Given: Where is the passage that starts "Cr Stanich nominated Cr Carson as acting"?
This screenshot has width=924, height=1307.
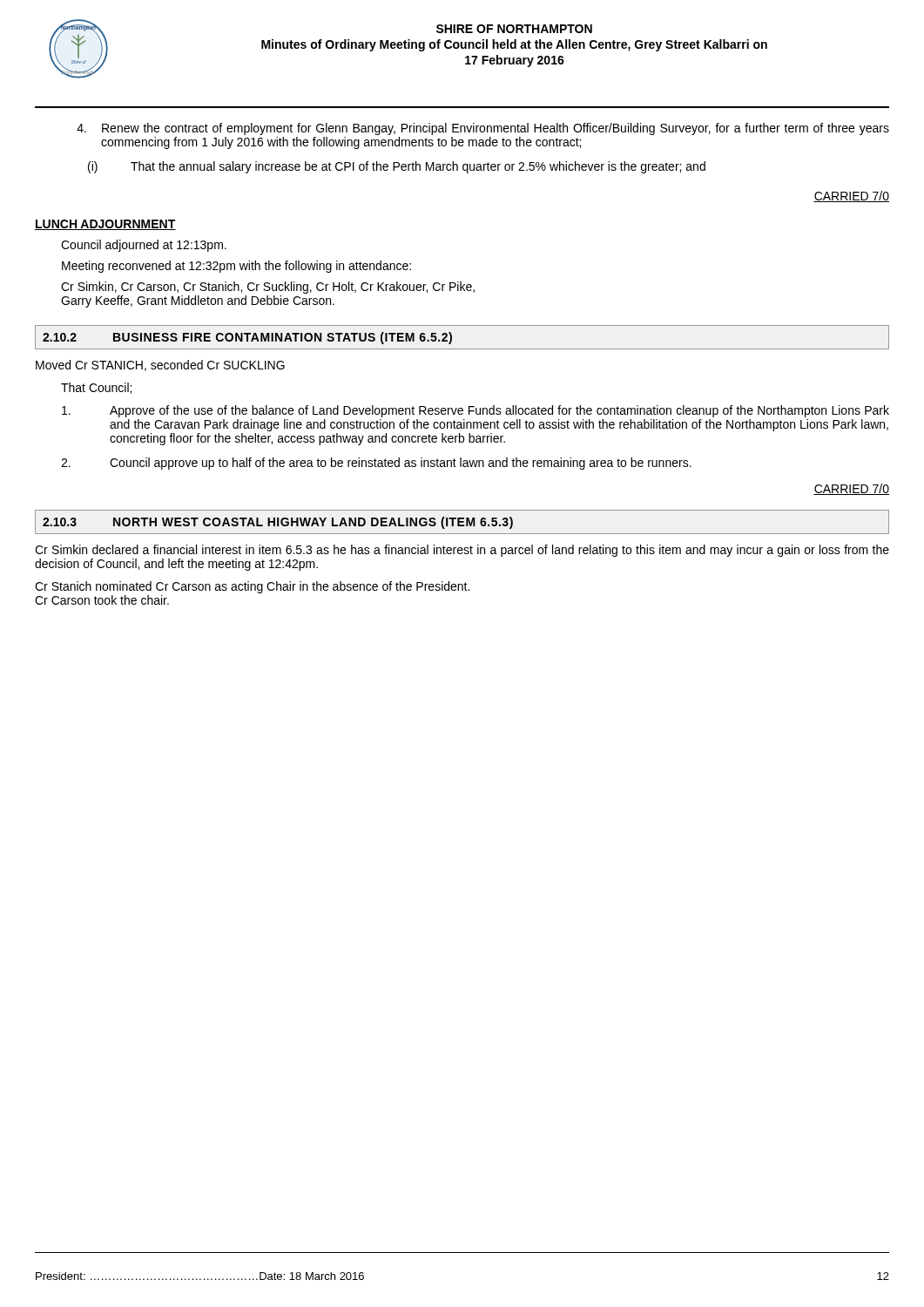Looking at the screenshot, I should pos(253,593).
